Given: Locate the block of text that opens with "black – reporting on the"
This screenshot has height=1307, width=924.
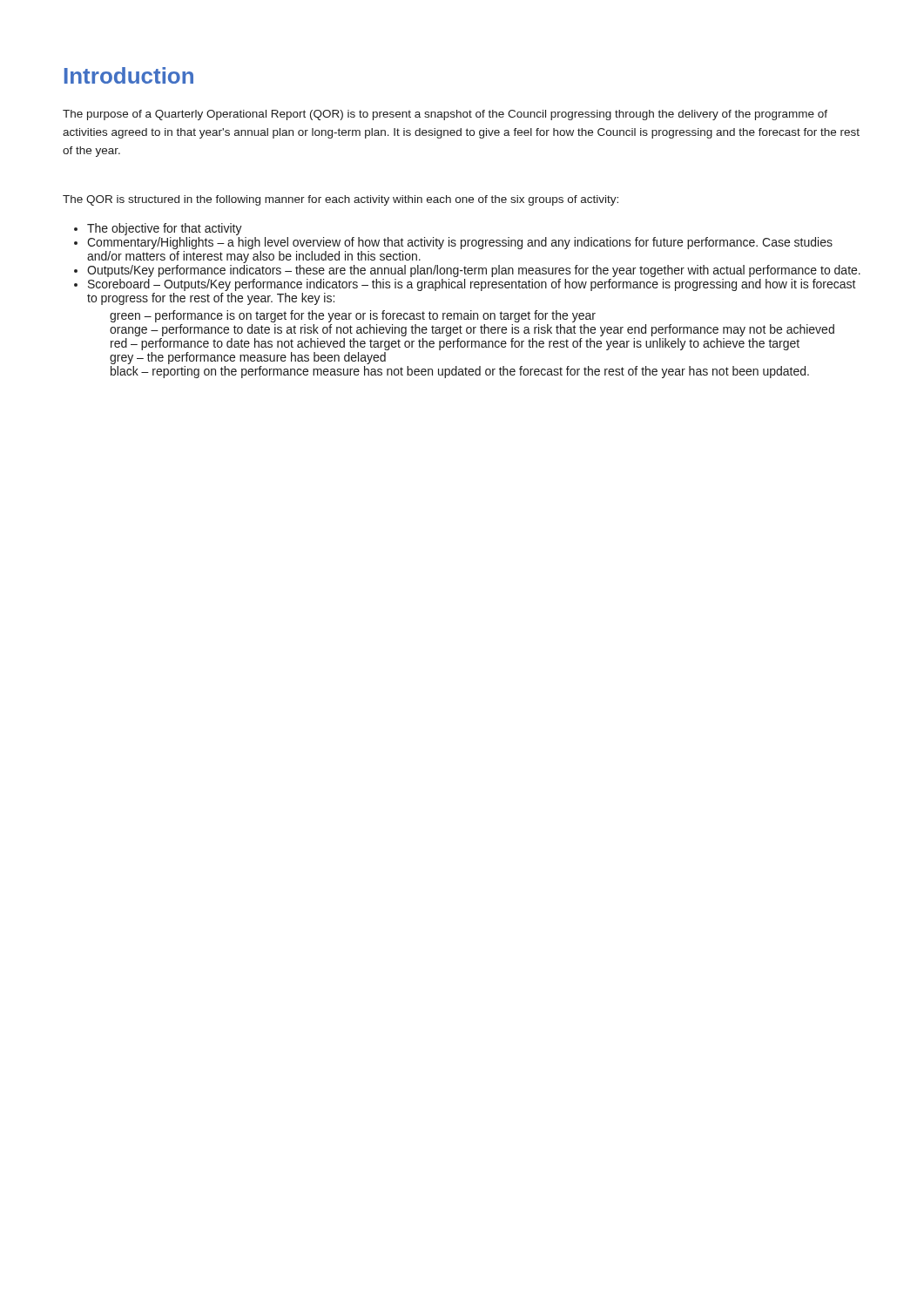Looking at the screenshot, I should pos(486,371).
